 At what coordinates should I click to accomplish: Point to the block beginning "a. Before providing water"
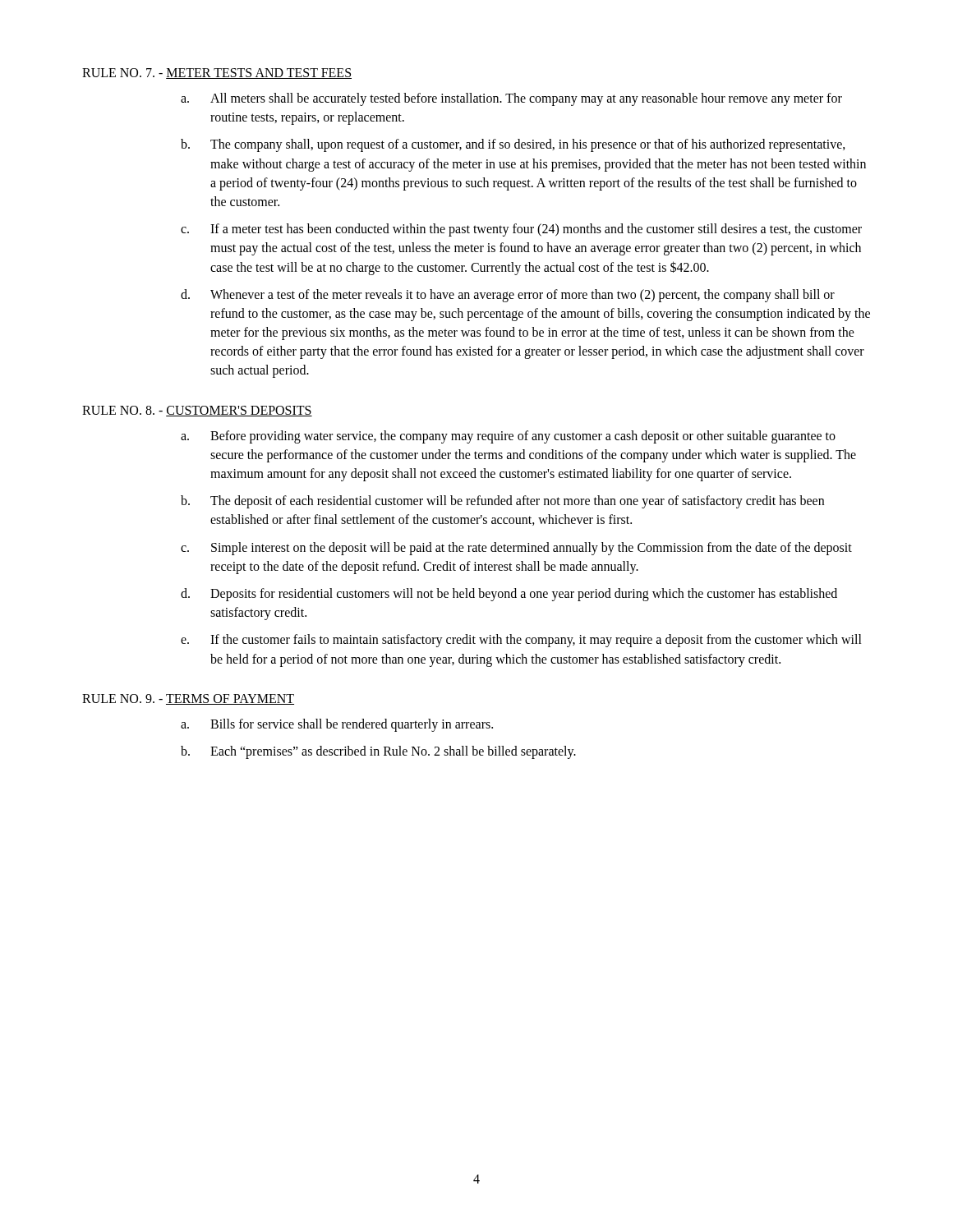click(x=526, y=455)
